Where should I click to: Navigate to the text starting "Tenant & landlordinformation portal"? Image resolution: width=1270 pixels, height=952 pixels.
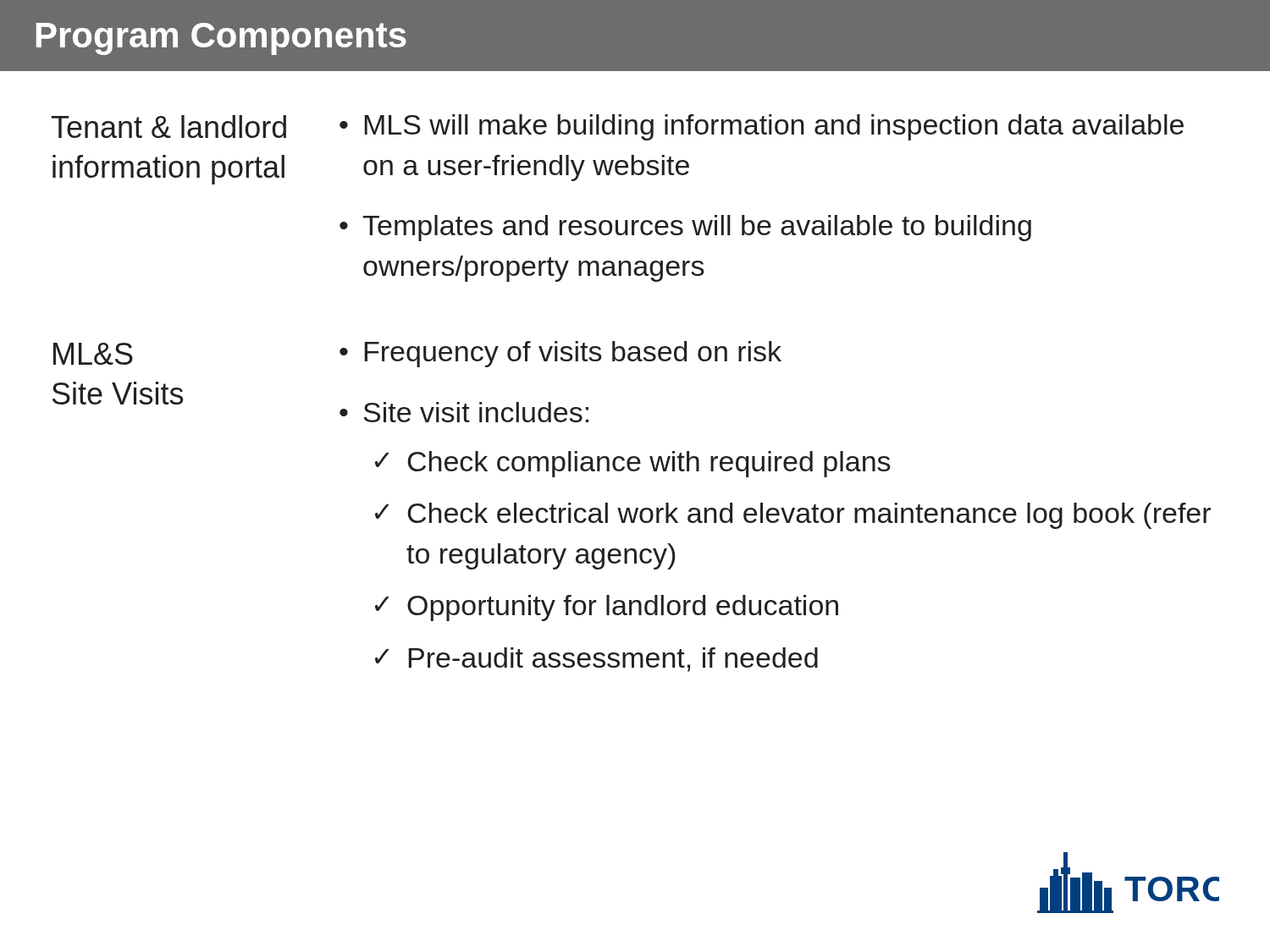(169, 147)
